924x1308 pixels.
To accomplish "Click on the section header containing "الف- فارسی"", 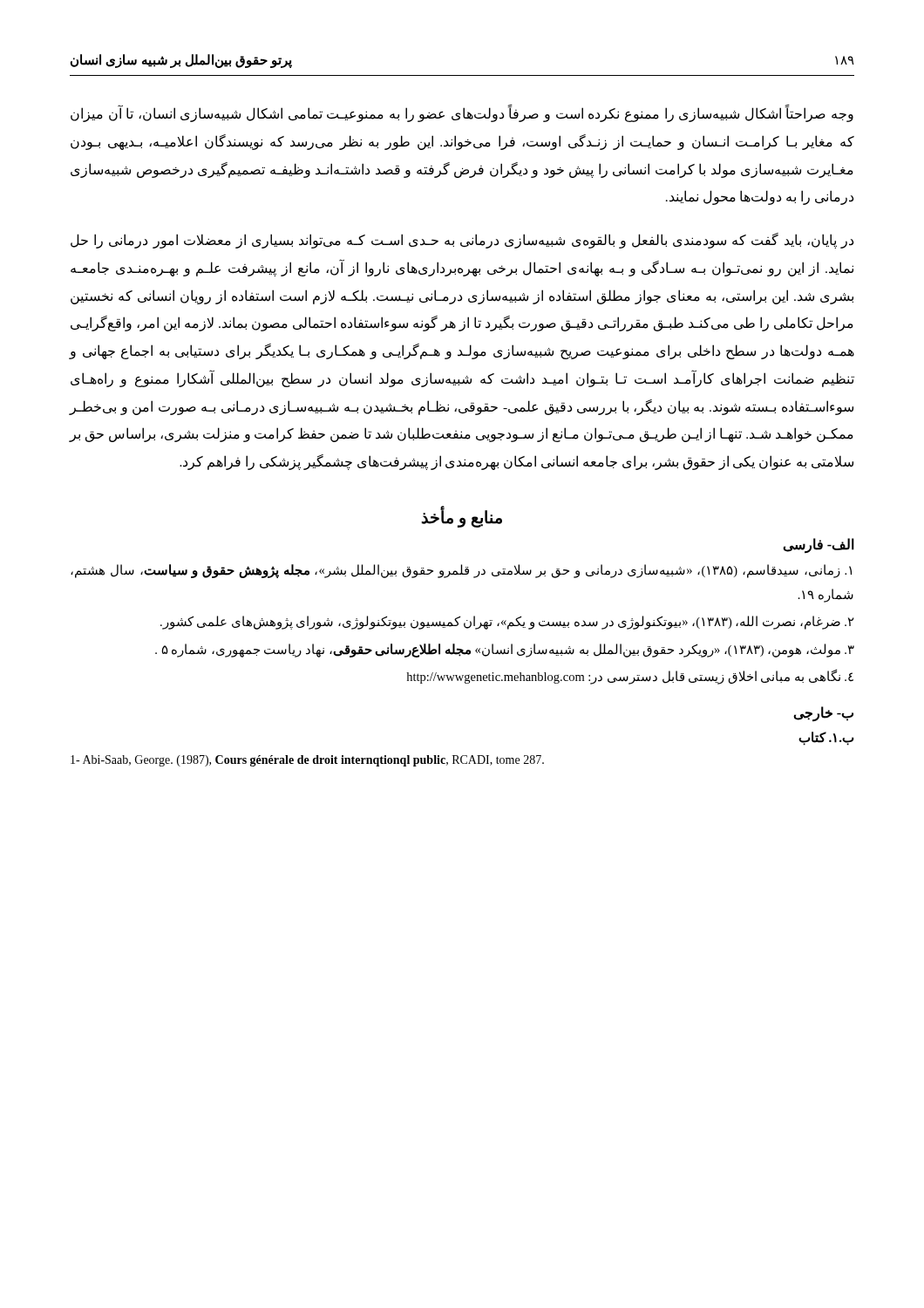I will click(x=818, y=545).
